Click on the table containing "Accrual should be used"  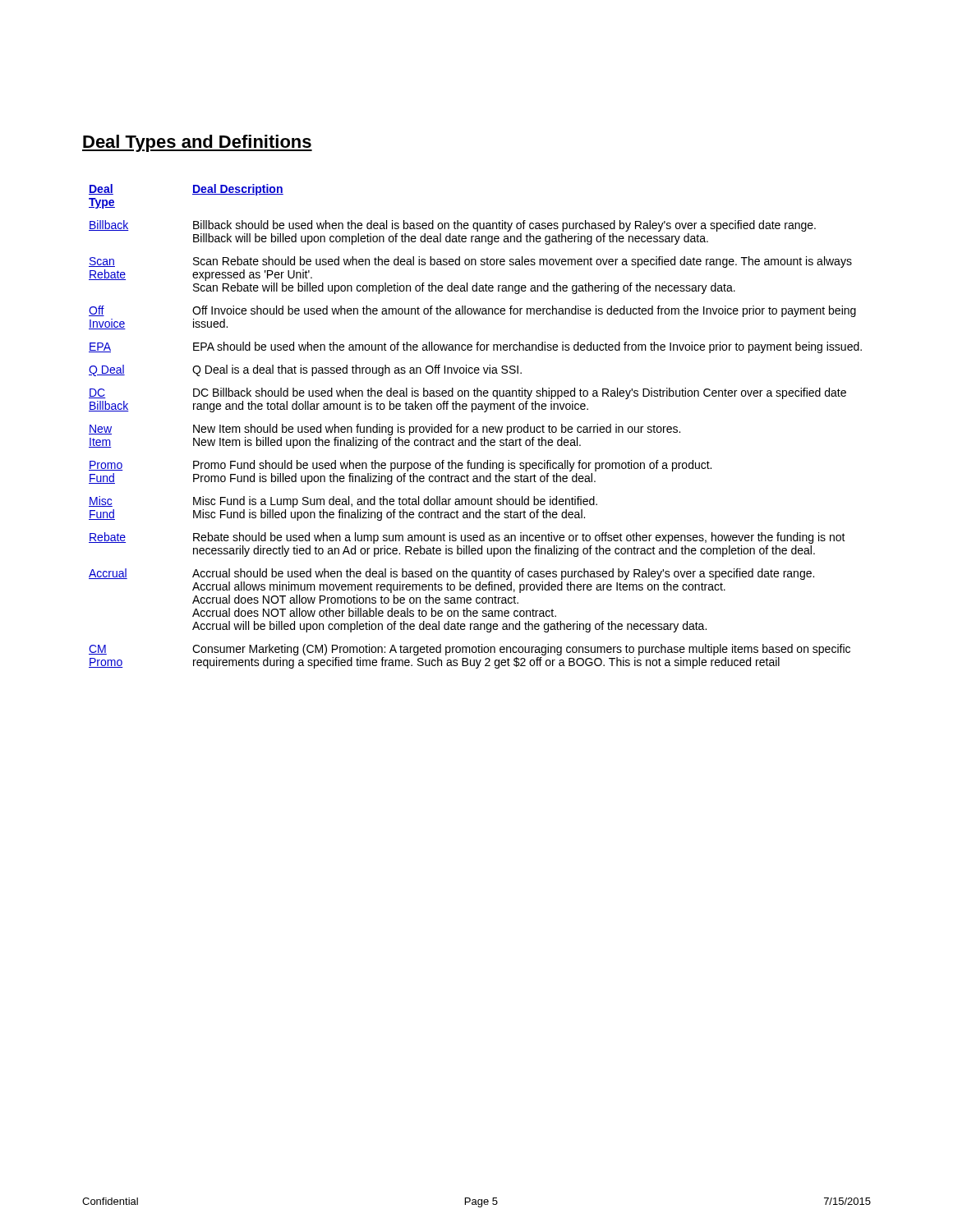[476, 425]
